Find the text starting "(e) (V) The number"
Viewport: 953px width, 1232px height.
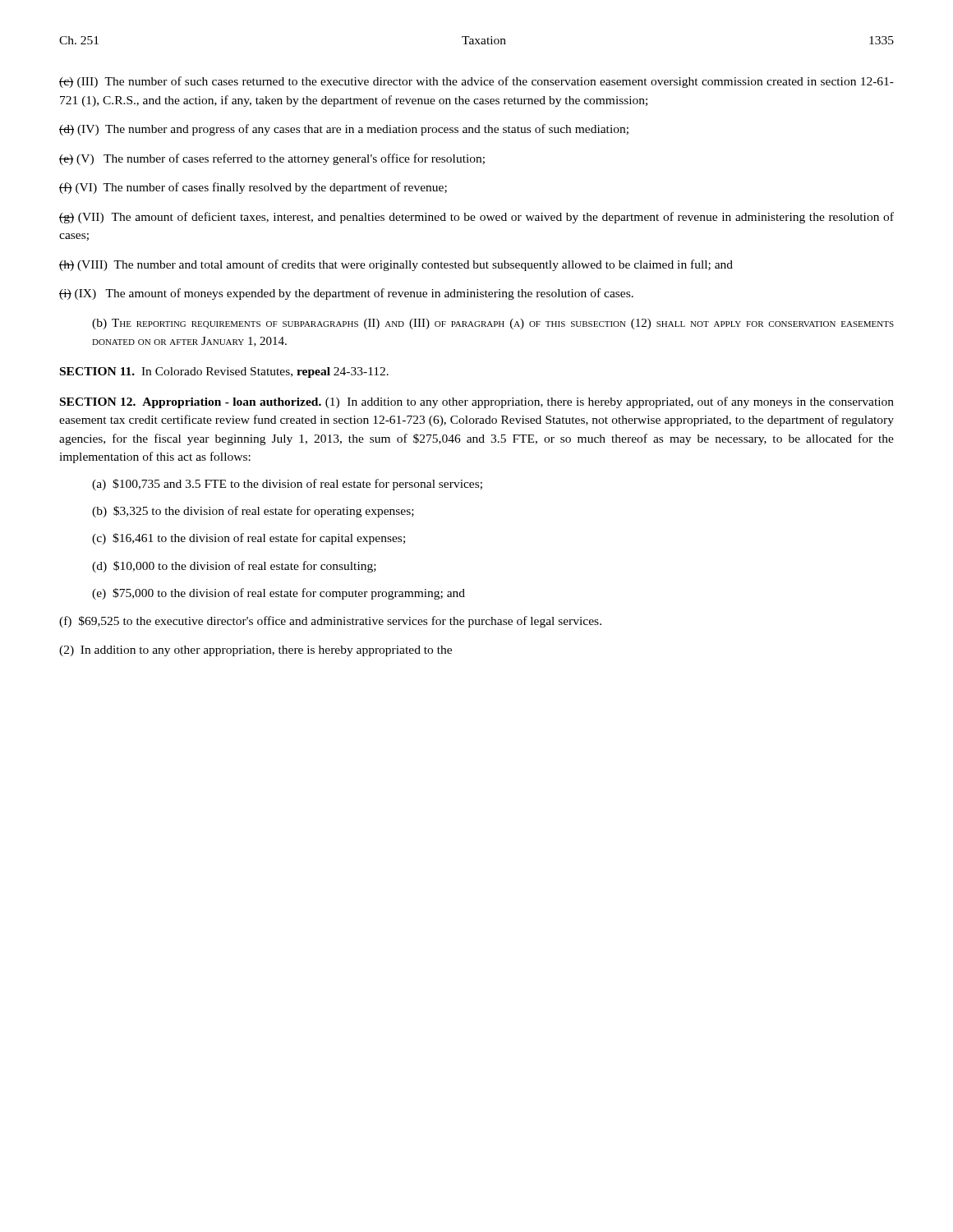(272, 158)
